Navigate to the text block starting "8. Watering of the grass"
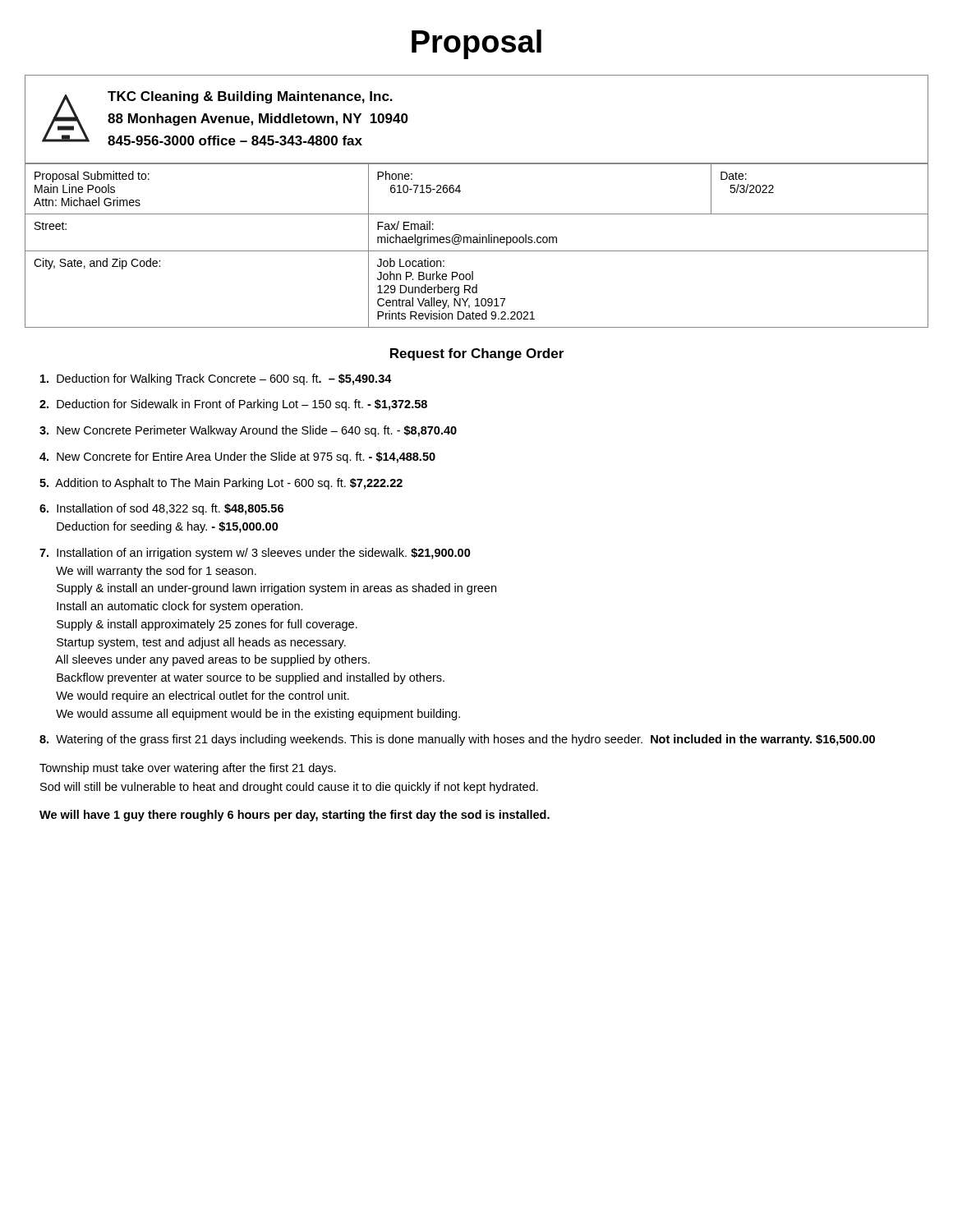Screen dimensions: 1232x953 [457, 739]
